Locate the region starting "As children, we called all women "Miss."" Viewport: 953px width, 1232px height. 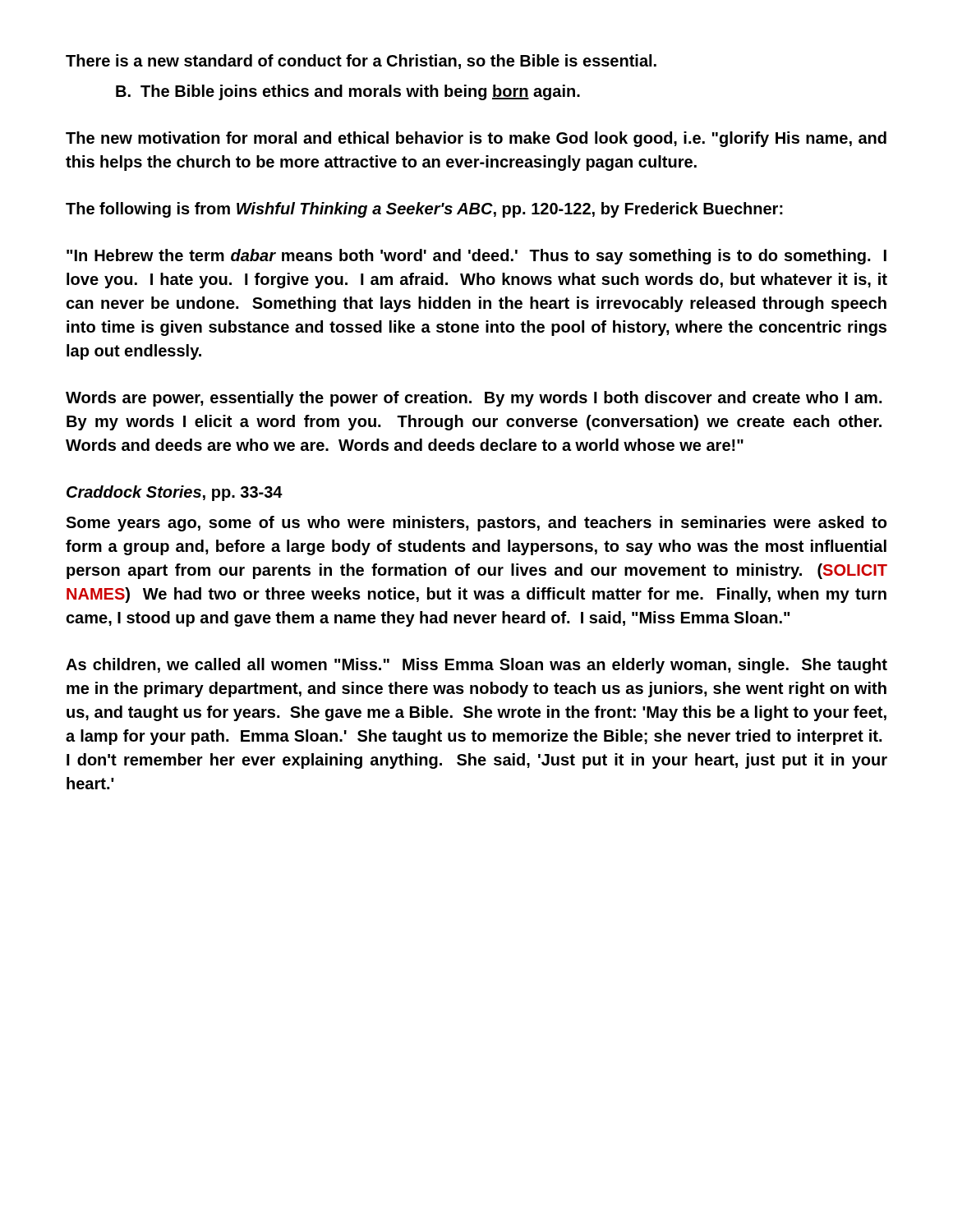[x=476, y=724]
